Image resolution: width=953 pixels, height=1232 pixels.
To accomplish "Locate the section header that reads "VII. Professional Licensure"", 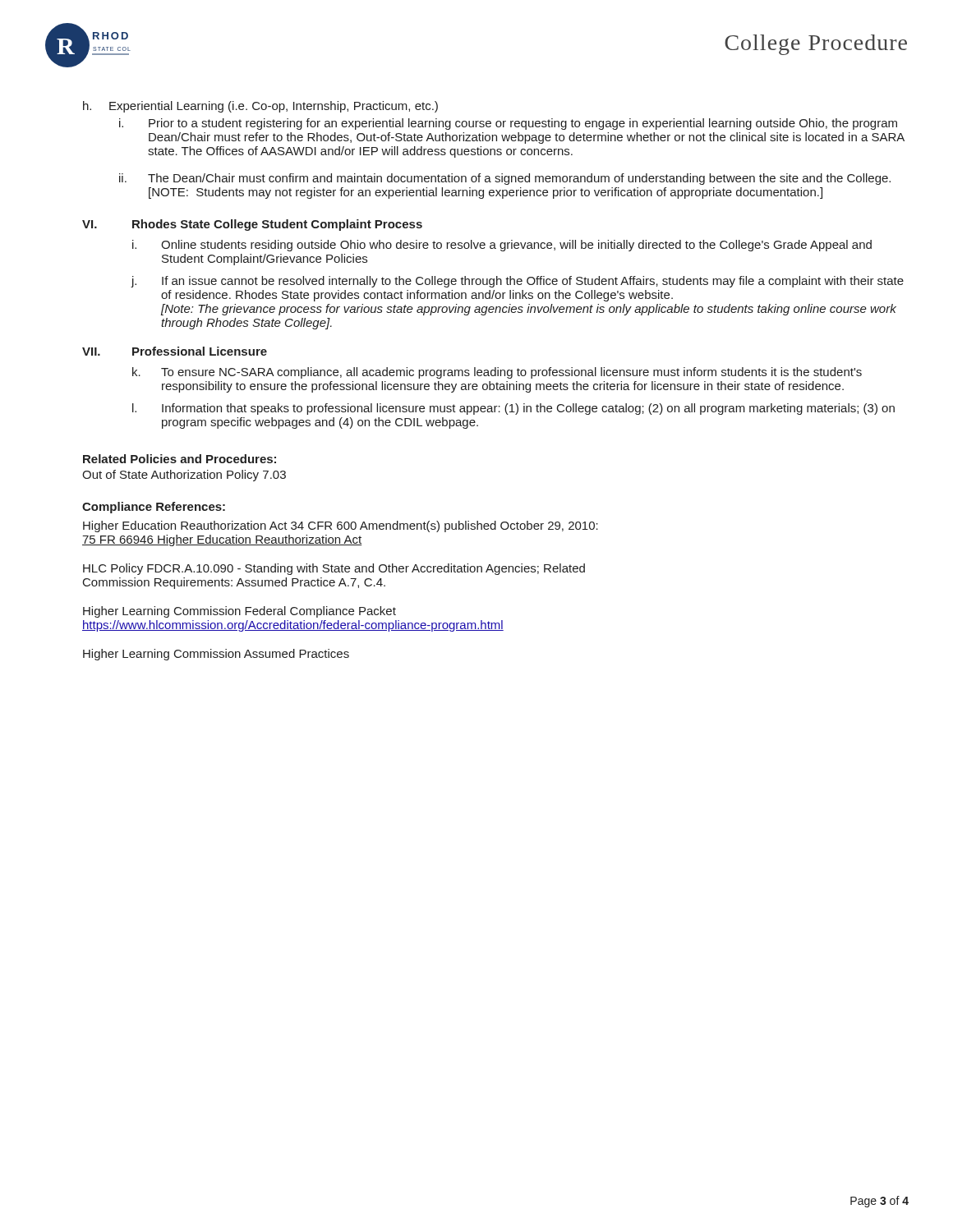I will pyautogui.click(x=175, y=351).
